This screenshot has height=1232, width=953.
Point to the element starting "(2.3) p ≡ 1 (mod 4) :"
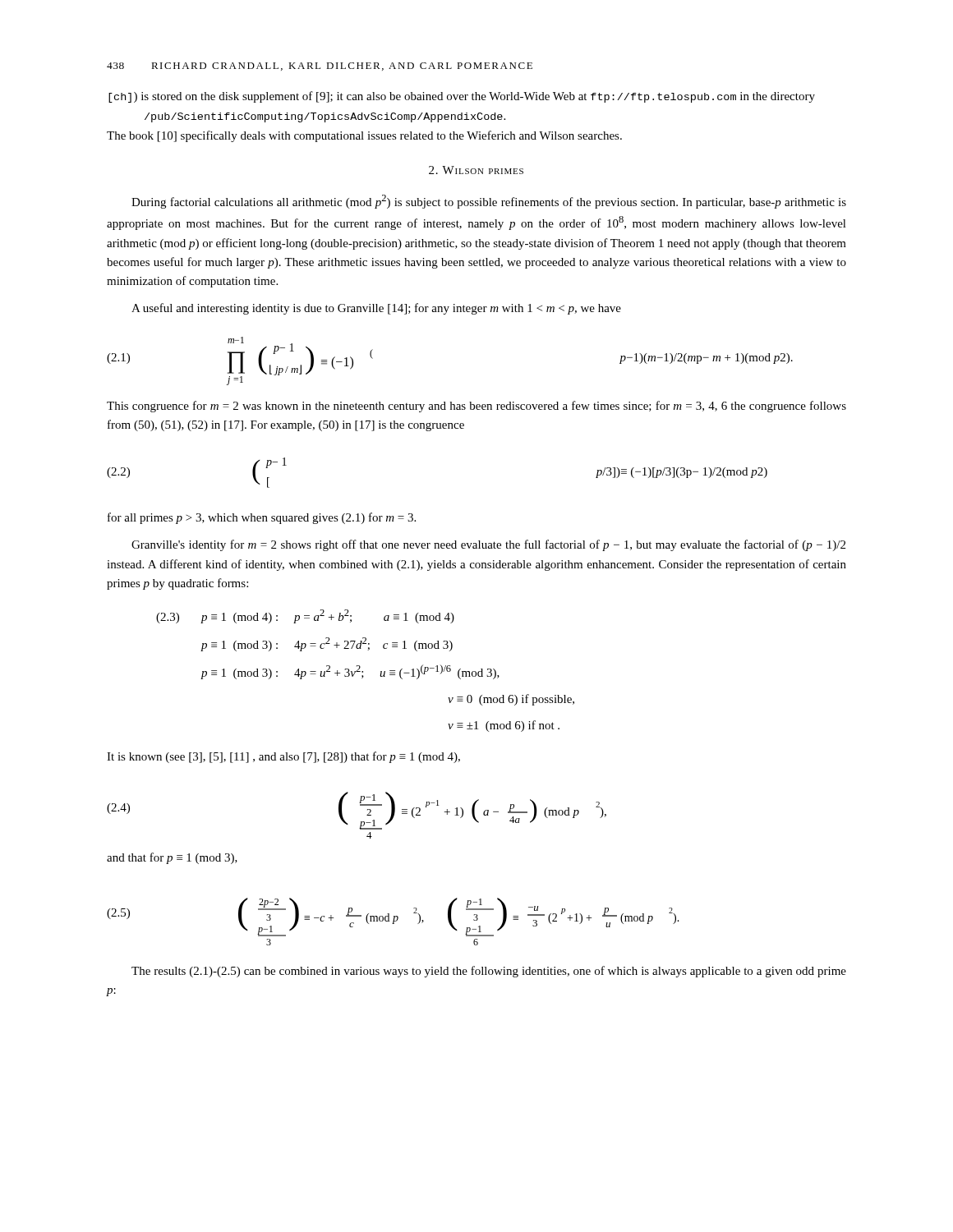pos(501,670)
